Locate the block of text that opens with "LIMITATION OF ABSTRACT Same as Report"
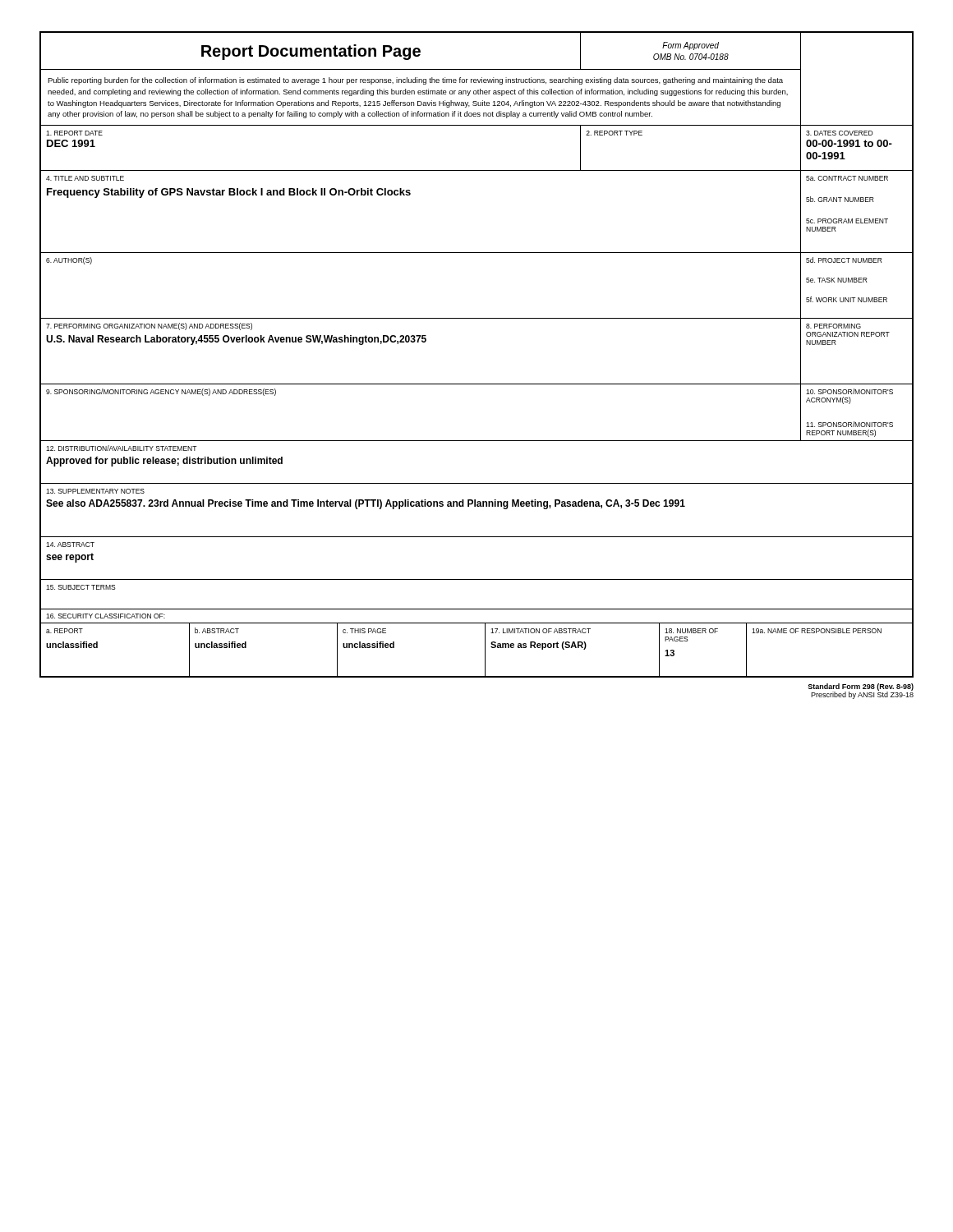The height and width of the screenshot is (1232, 953). pos(572,638)
